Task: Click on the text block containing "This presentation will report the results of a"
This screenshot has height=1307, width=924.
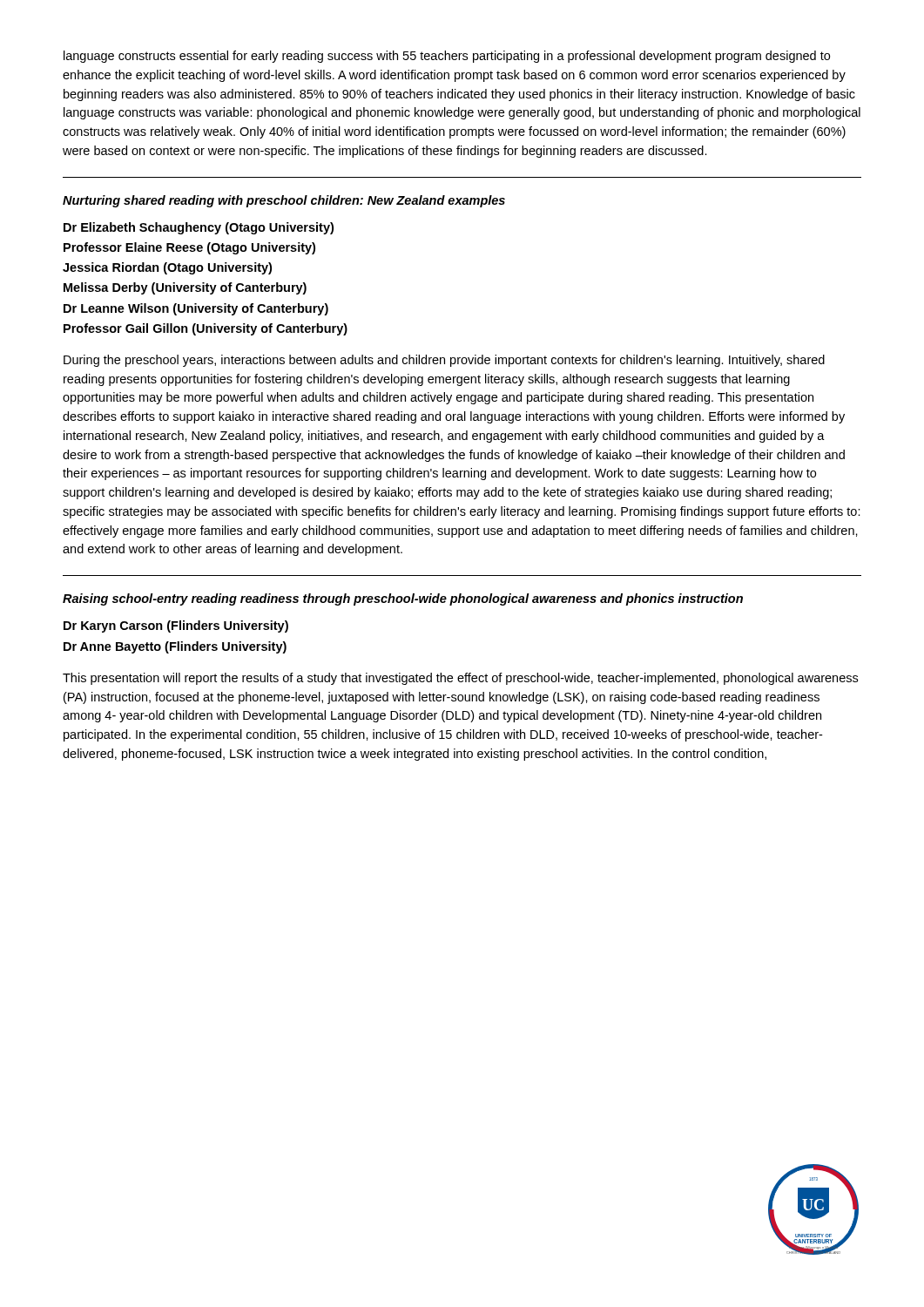Action: tap(461, 716)
